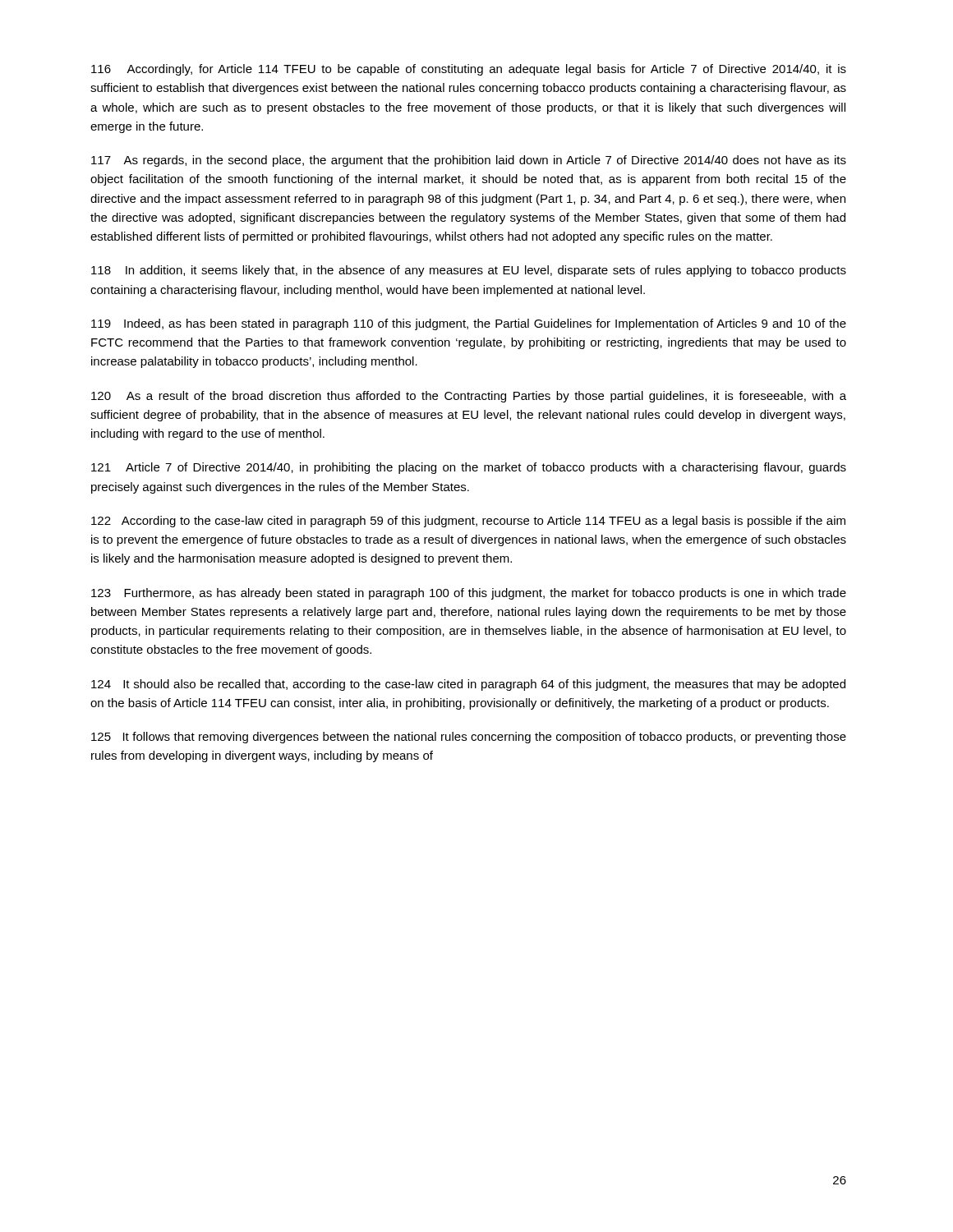Find the block on this page that starts "118 In addition, it seems"

coord(468,280)
